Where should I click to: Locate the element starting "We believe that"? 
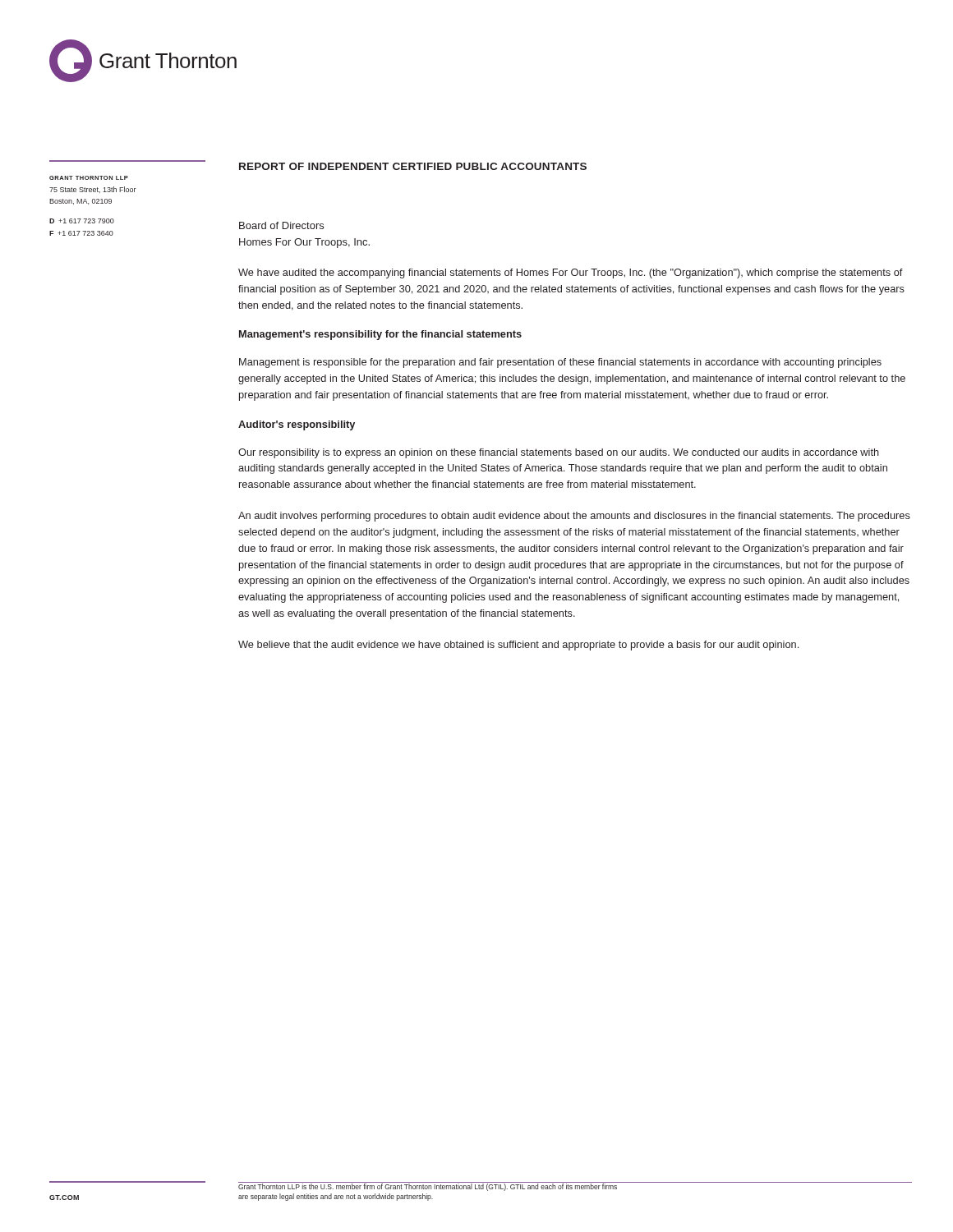(x=575, y=645)
